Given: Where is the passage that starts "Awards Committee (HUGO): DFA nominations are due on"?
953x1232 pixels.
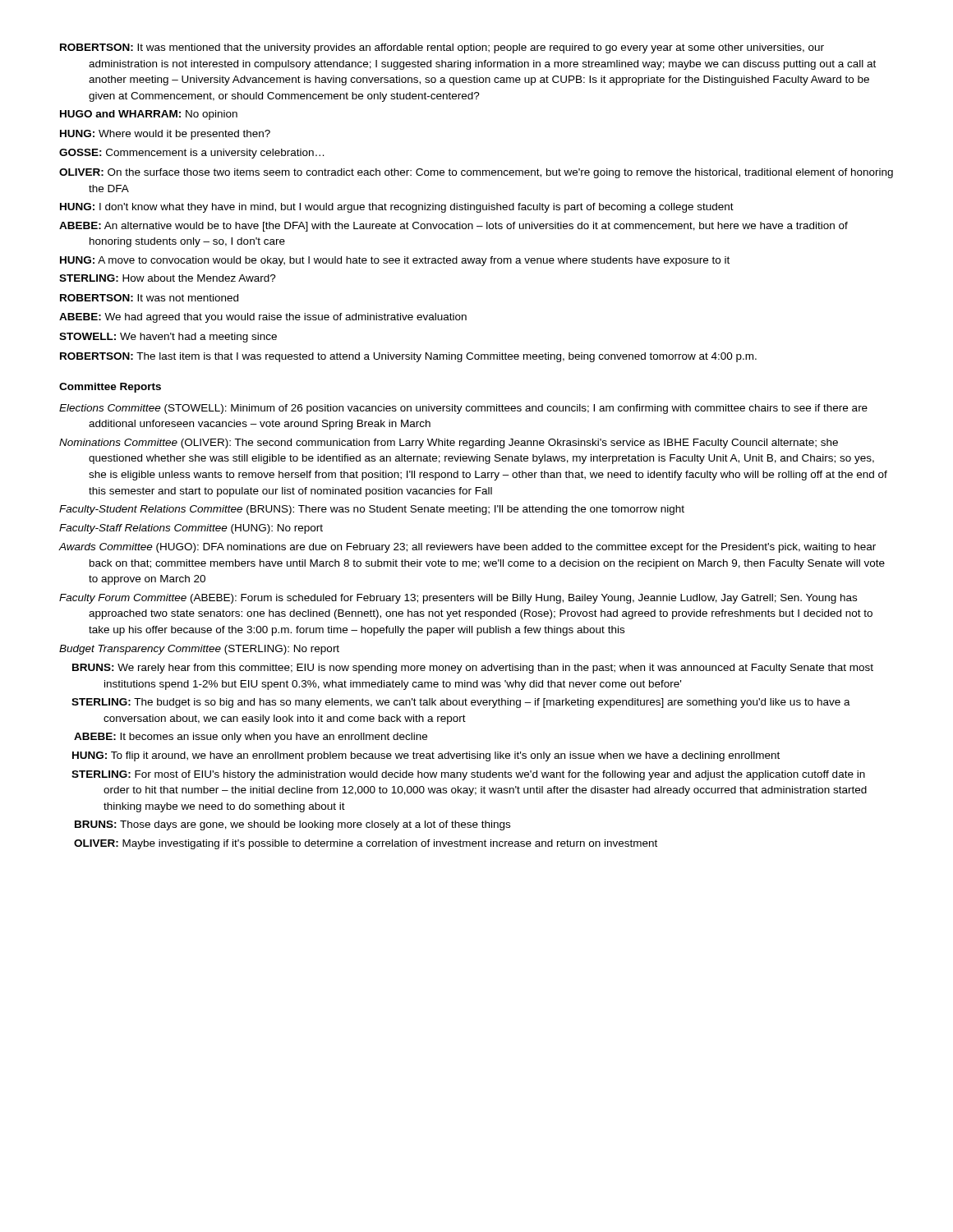Looking at the screenshot, I should [472, 563].
